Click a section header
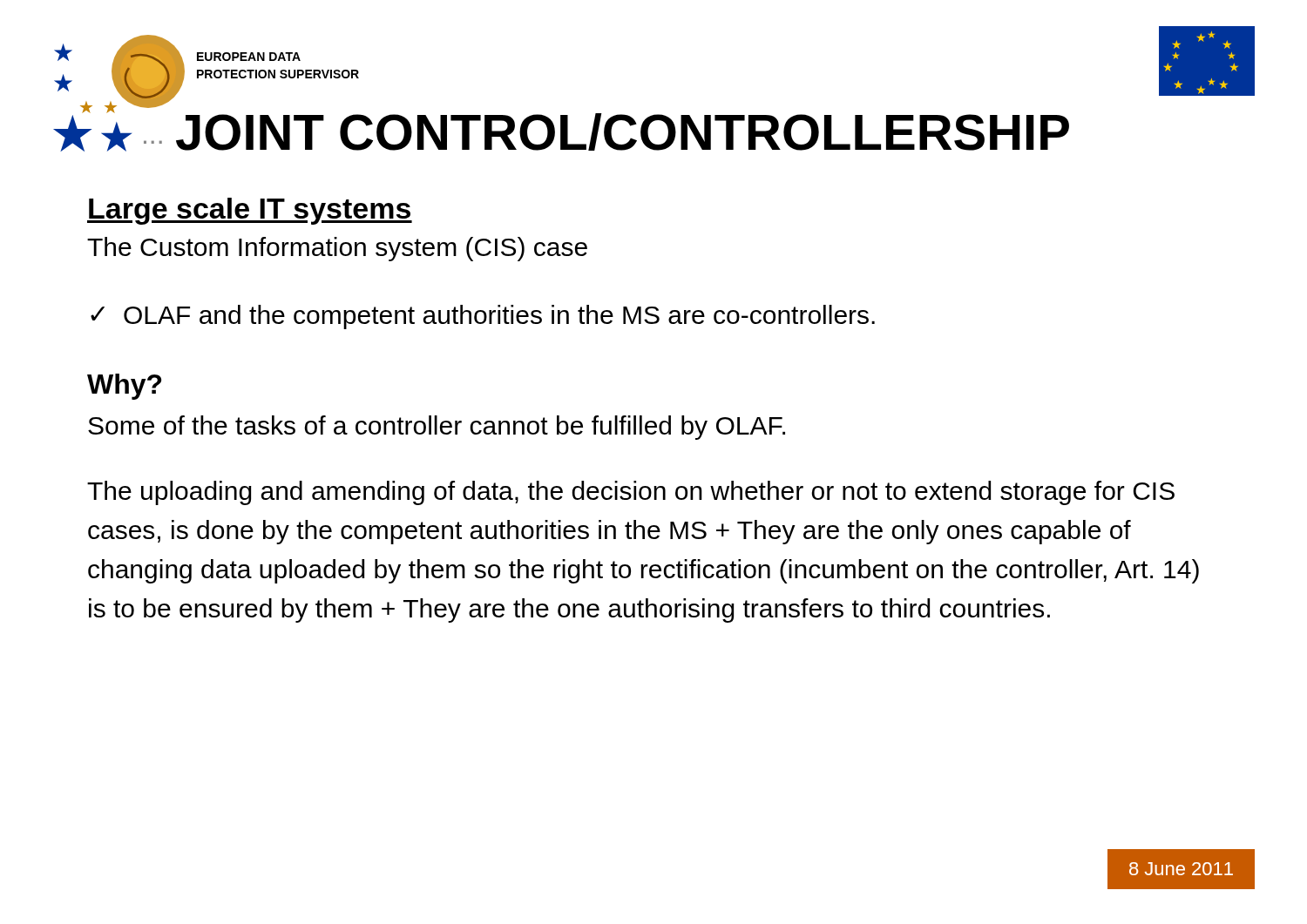 (249, 208)
